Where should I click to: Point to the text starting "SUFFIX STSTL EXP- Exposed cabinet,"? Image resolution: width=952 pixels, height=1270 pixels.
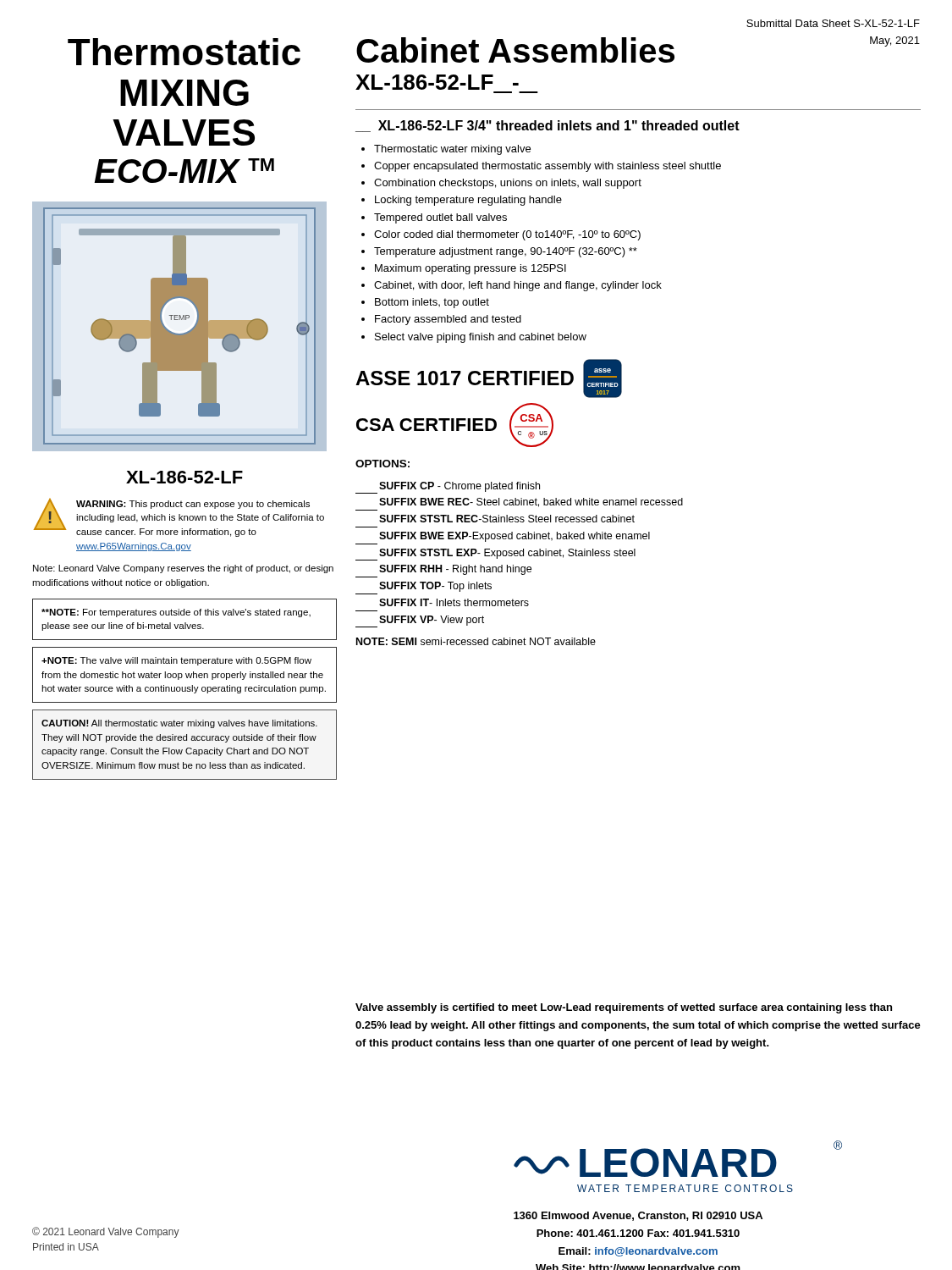496,554
